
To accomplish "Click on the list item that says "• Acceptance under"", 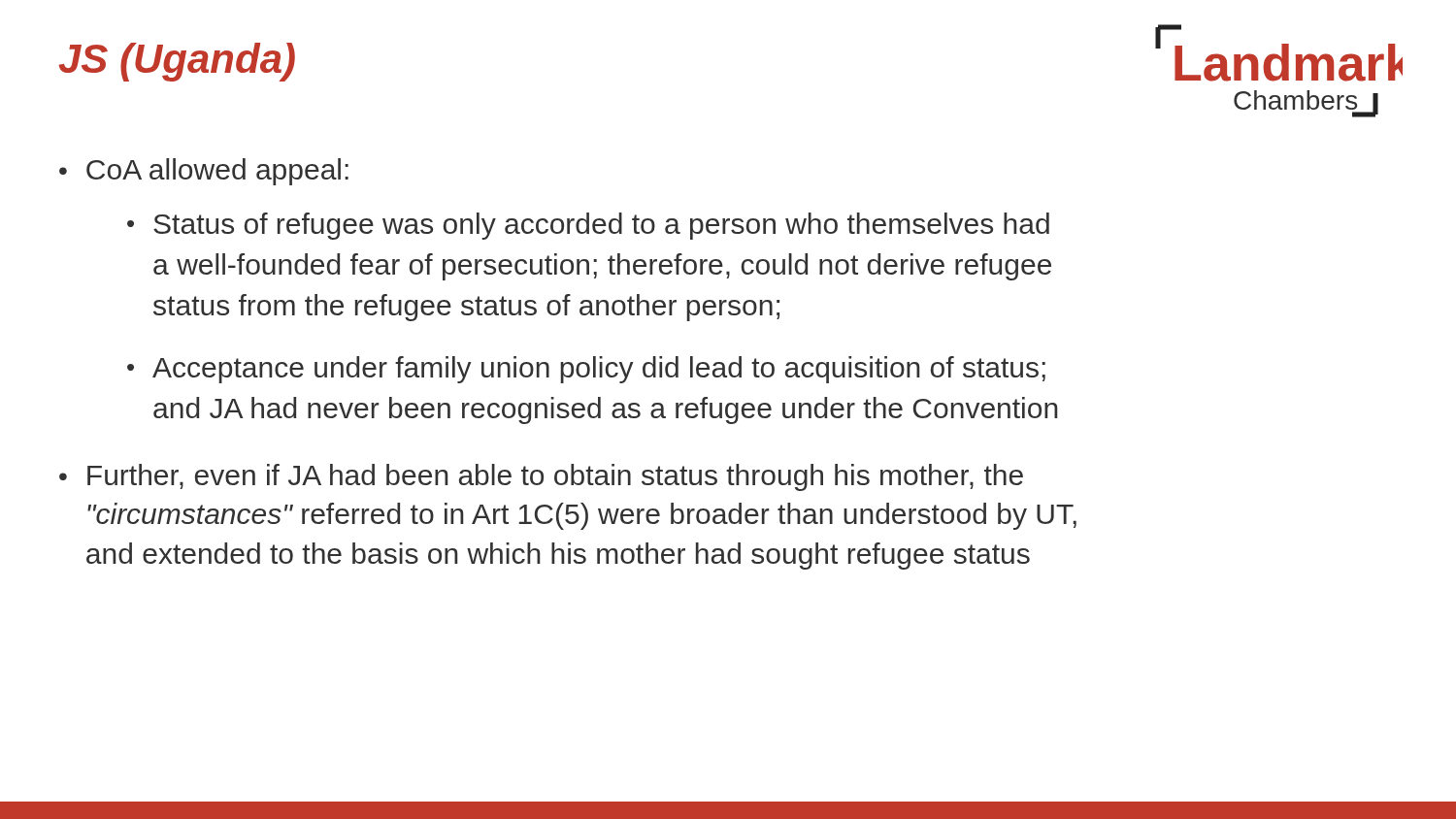I will (x=593, y=388).
